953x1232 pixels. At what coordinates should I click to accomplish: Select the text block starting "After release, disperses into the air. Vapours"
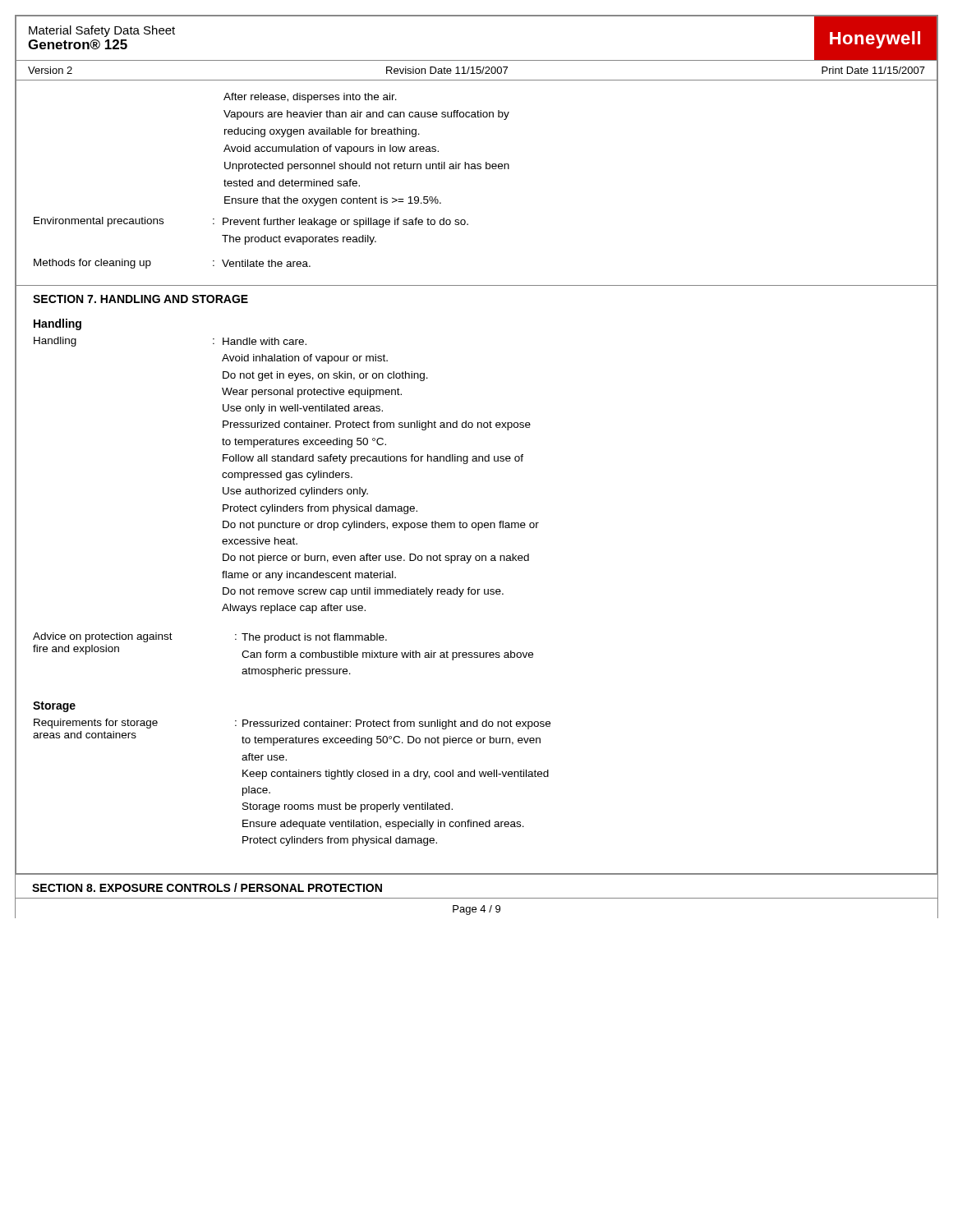310,98
